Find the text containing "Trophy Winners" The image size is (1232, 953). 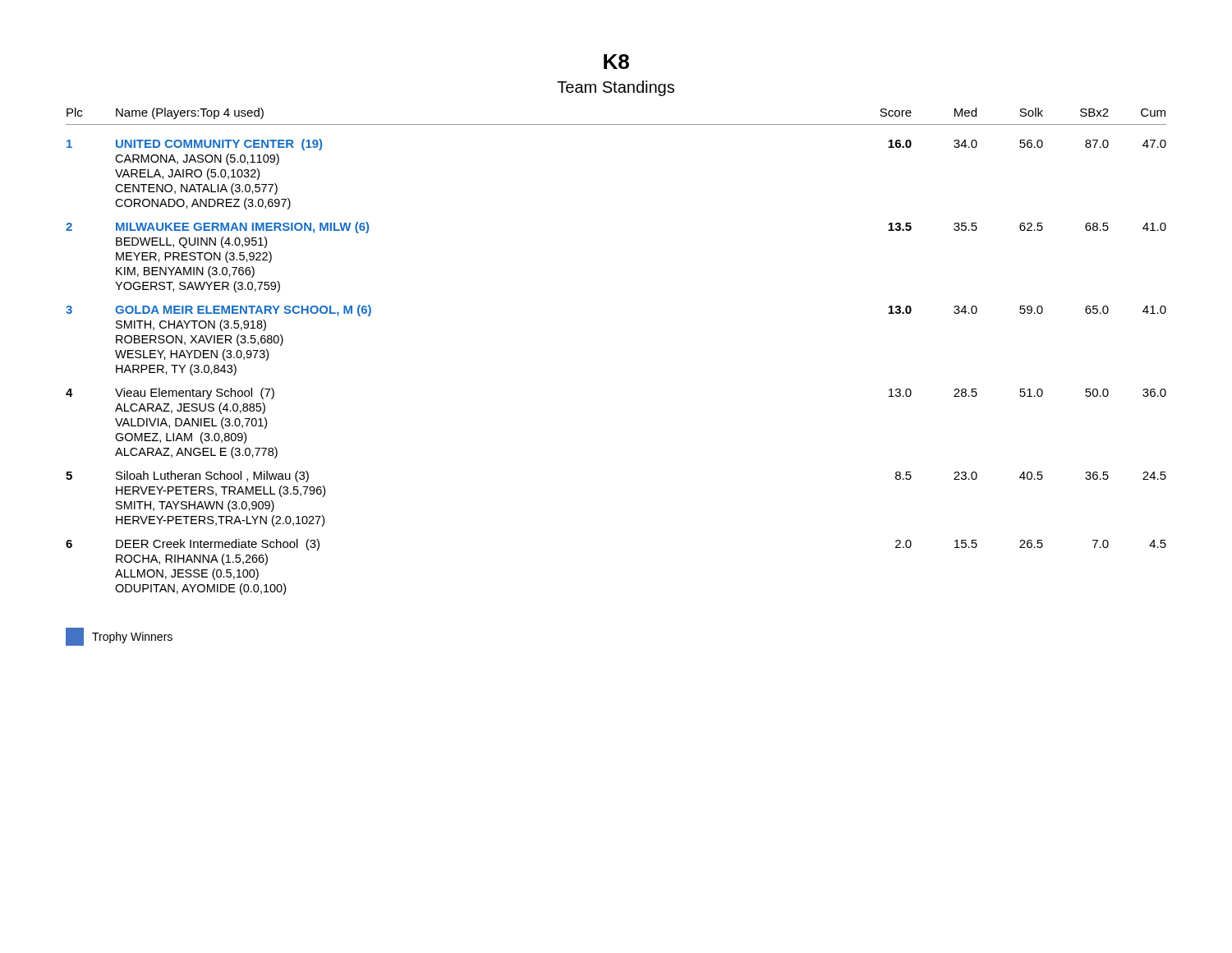pos(119,637)
